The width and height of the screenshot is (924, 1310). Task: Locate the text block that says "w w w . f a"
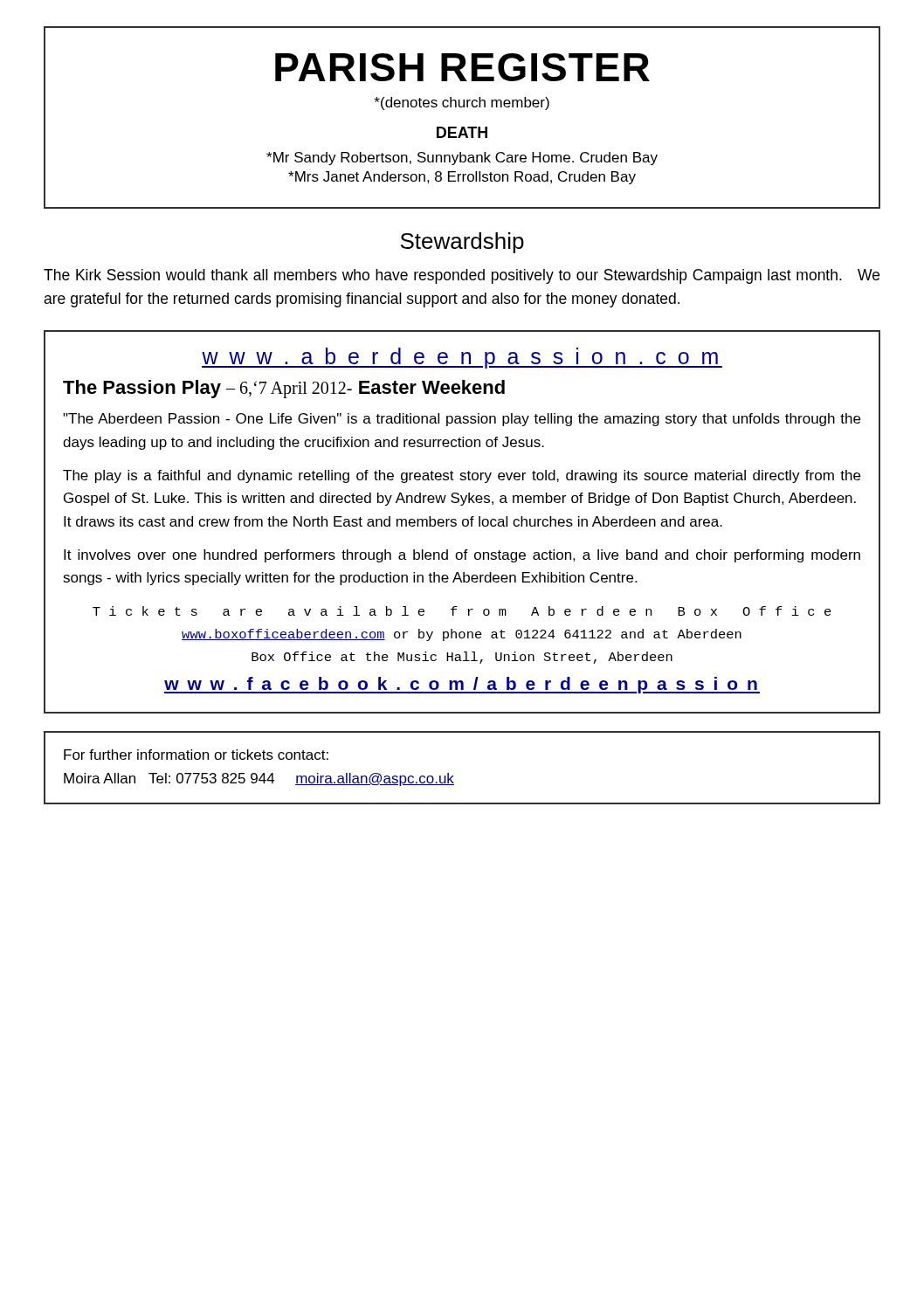click(x=462, y=683)
